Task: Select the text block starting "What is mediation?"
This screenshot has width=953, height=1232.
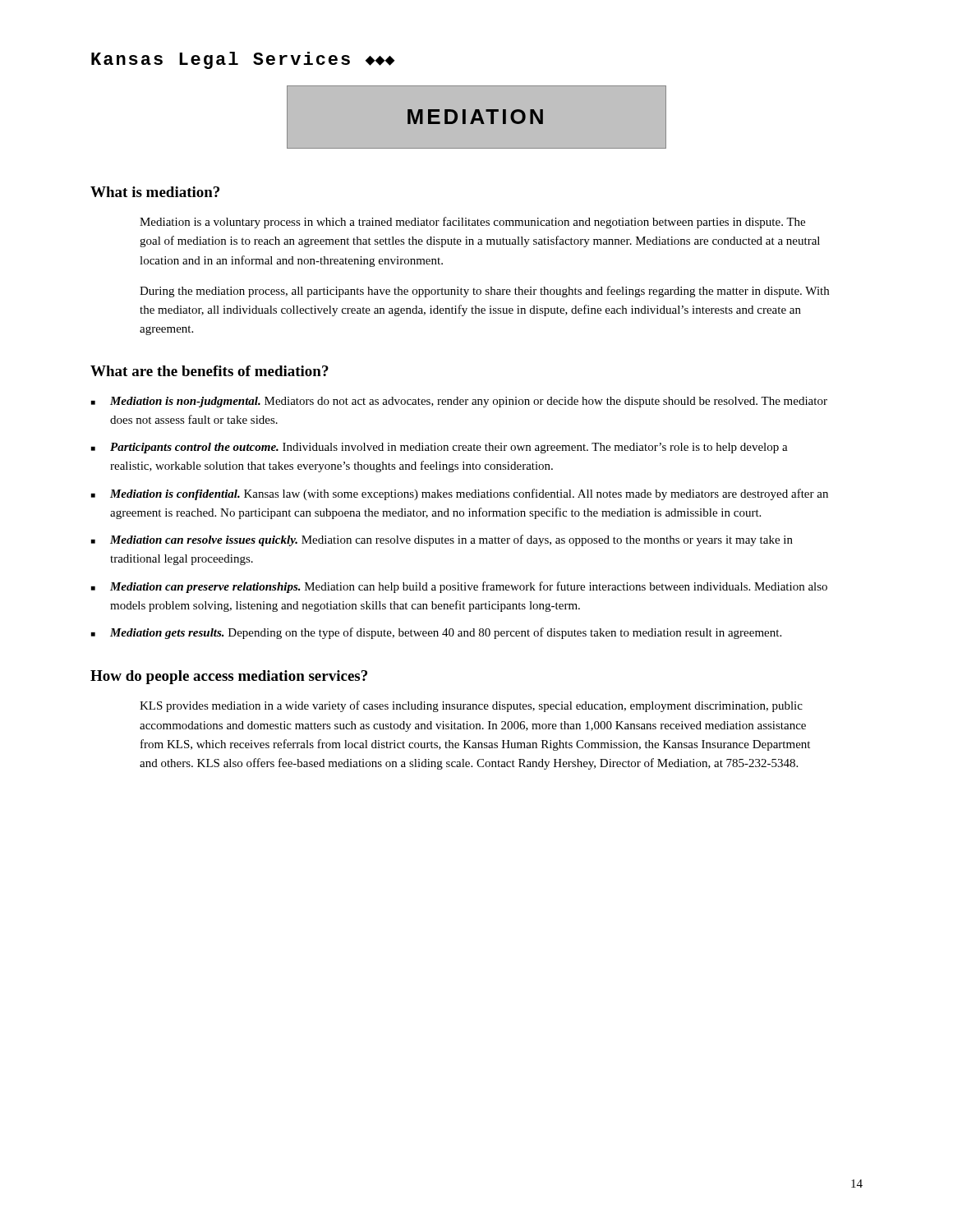Action: [x=155, y=192]
